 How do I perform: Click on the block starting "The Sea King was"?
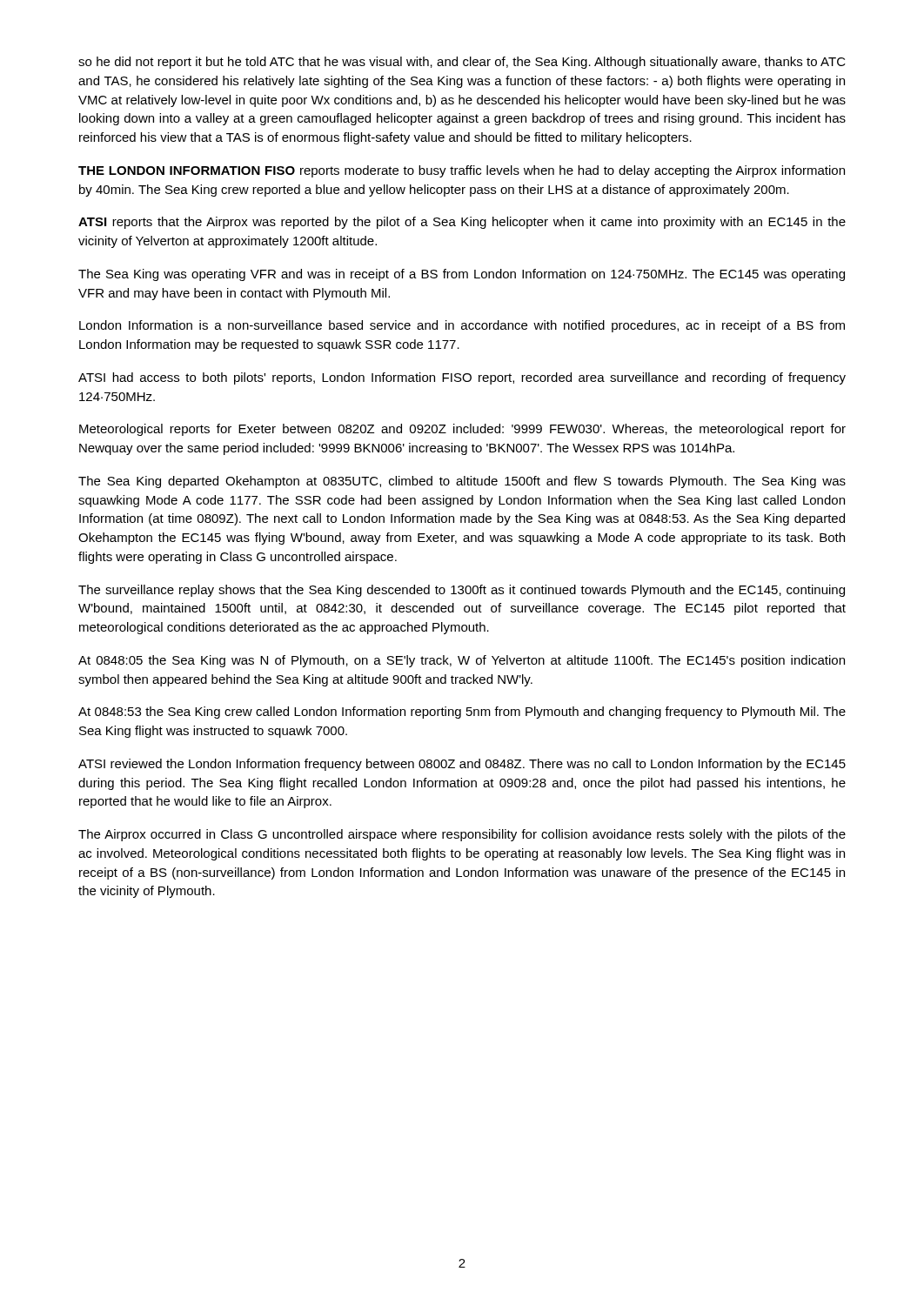coord(462,283)
